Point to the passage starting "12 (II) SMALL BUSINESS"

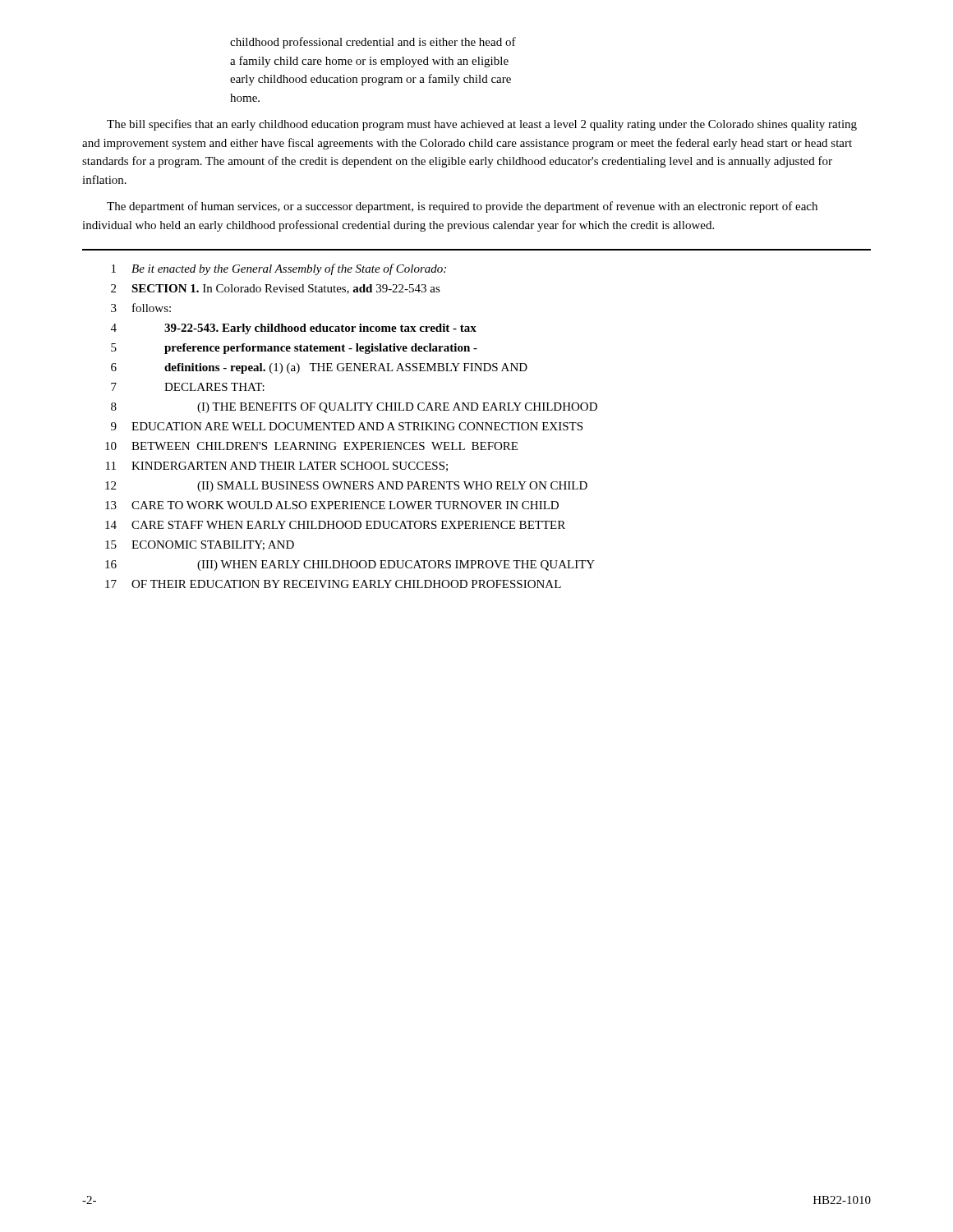[x=476, y=485]
